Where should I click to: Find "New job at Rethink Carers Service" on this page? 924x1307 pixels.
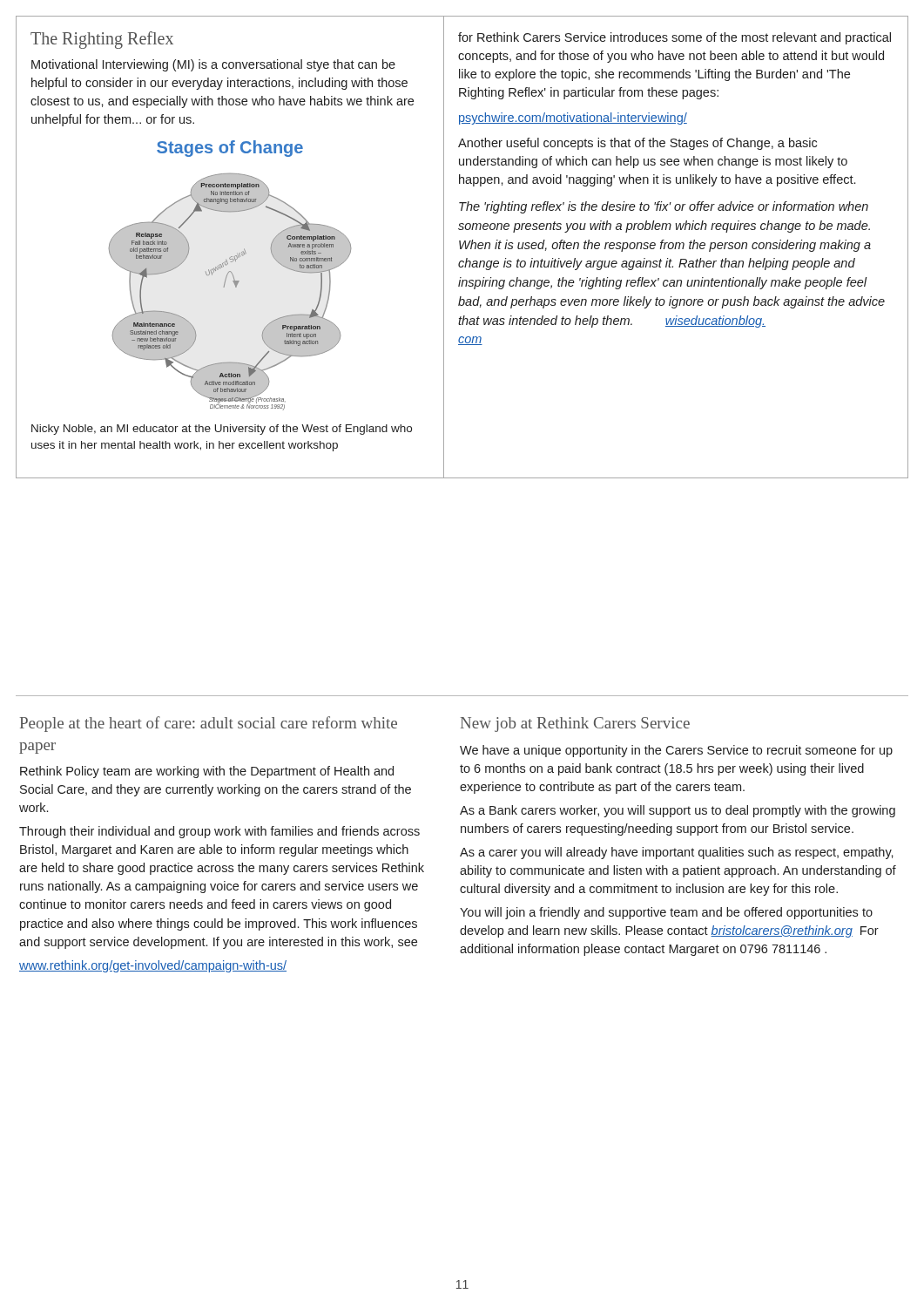pos(682,723)
